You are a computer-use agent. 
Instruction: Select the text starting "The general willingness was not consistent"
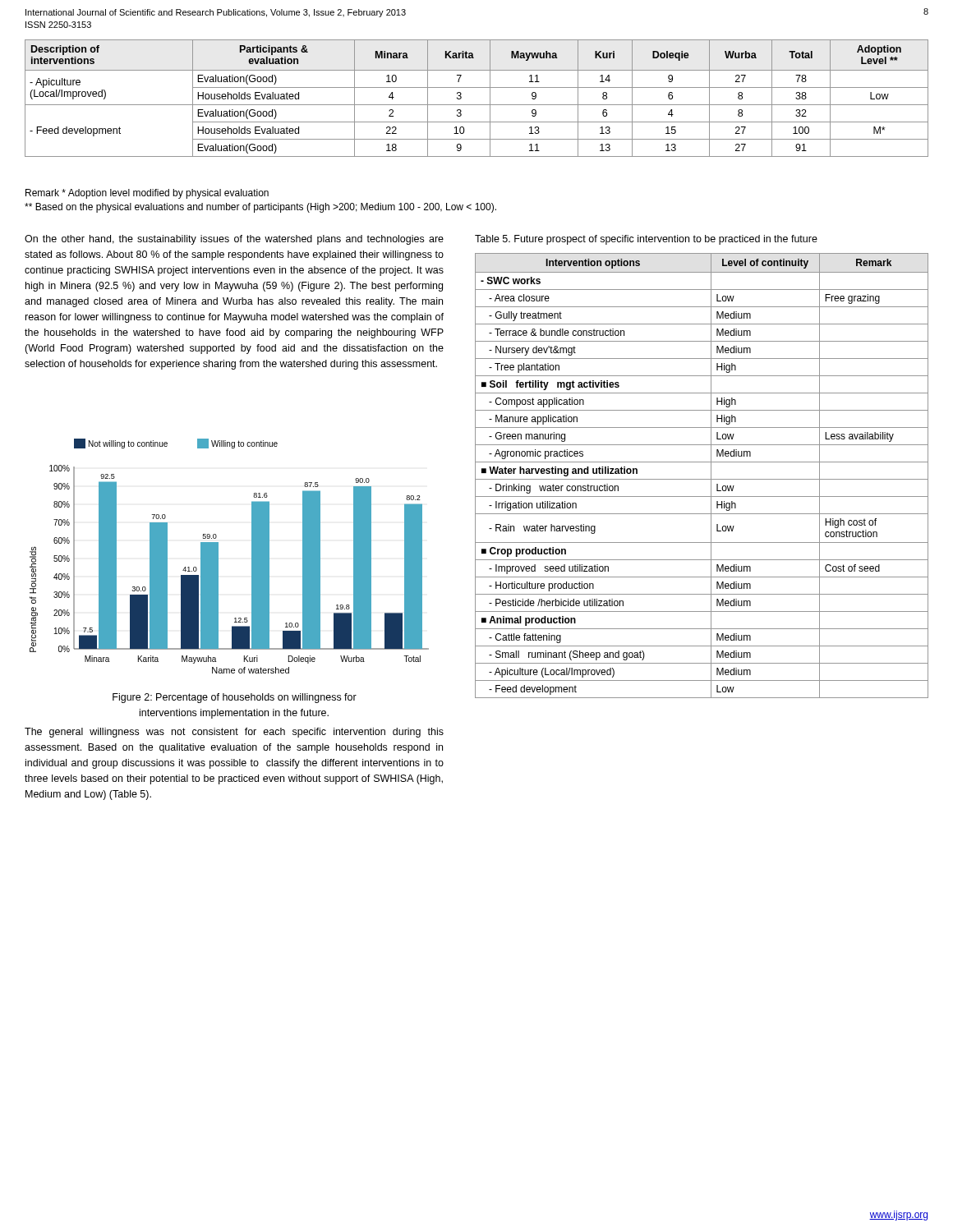coord(234,763)
